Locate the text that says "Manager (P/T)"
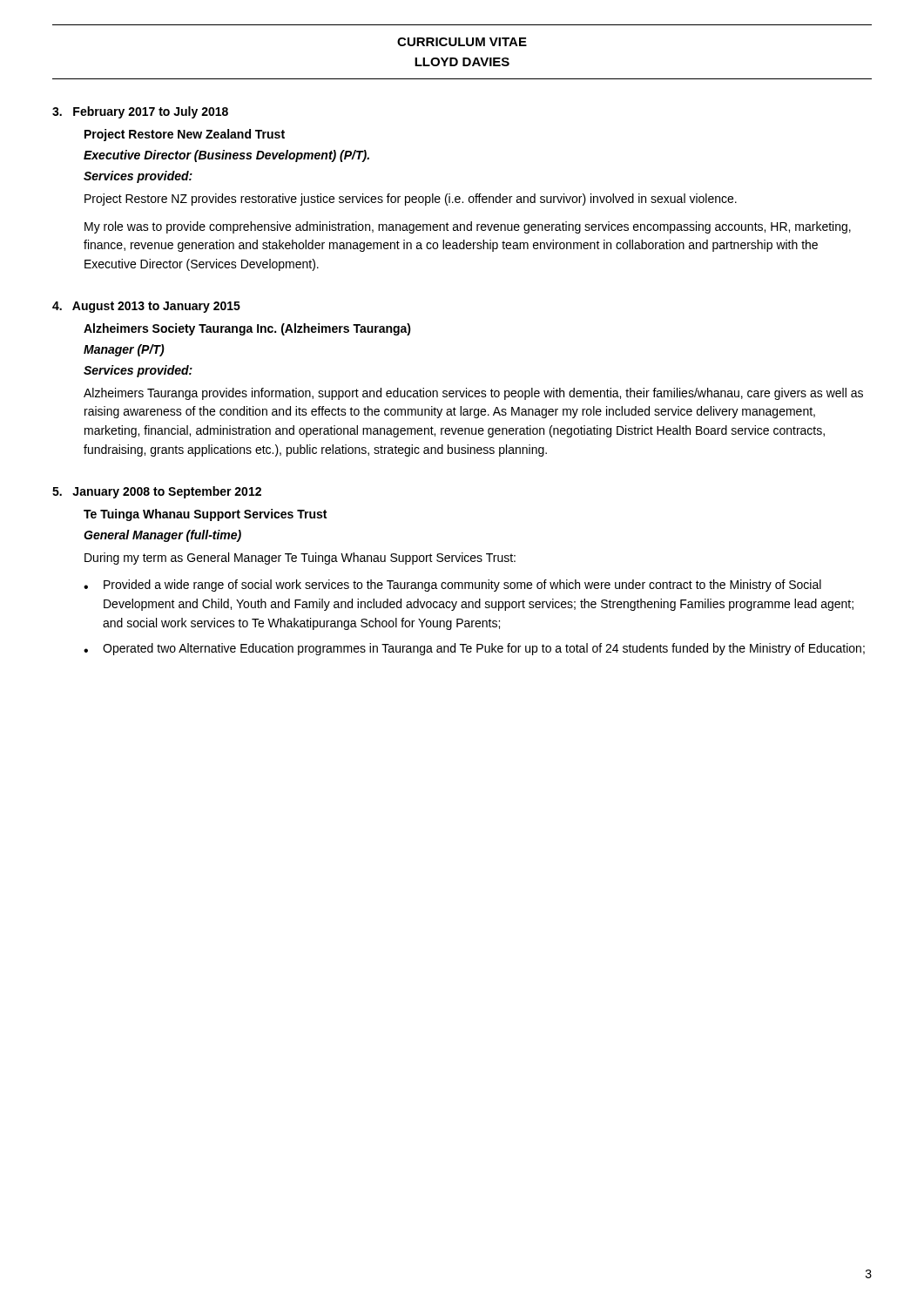 [124, 349]
